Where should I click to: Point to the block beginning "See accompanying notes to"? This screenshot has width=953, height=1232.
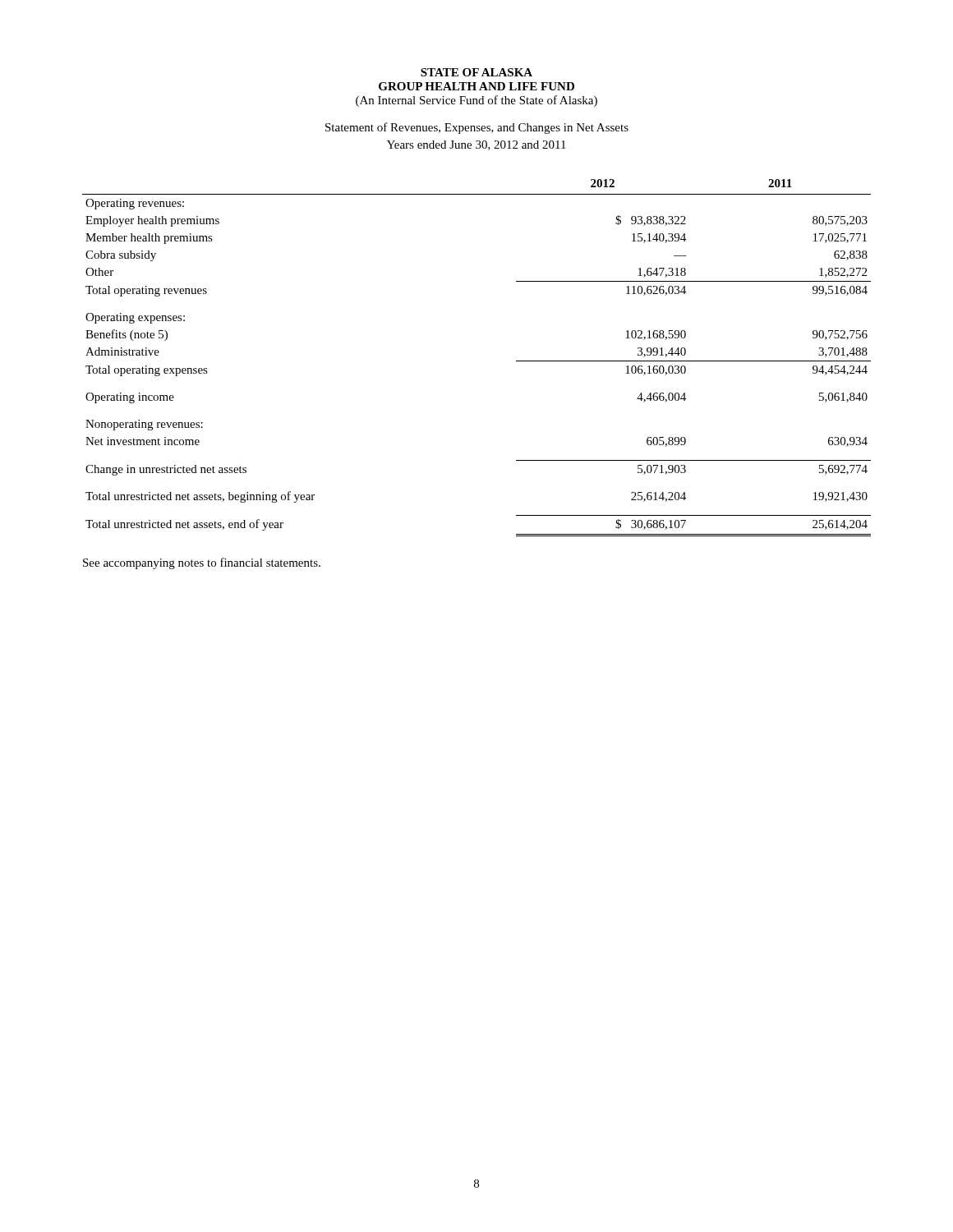pyautogui.click(x=202, y=563)
